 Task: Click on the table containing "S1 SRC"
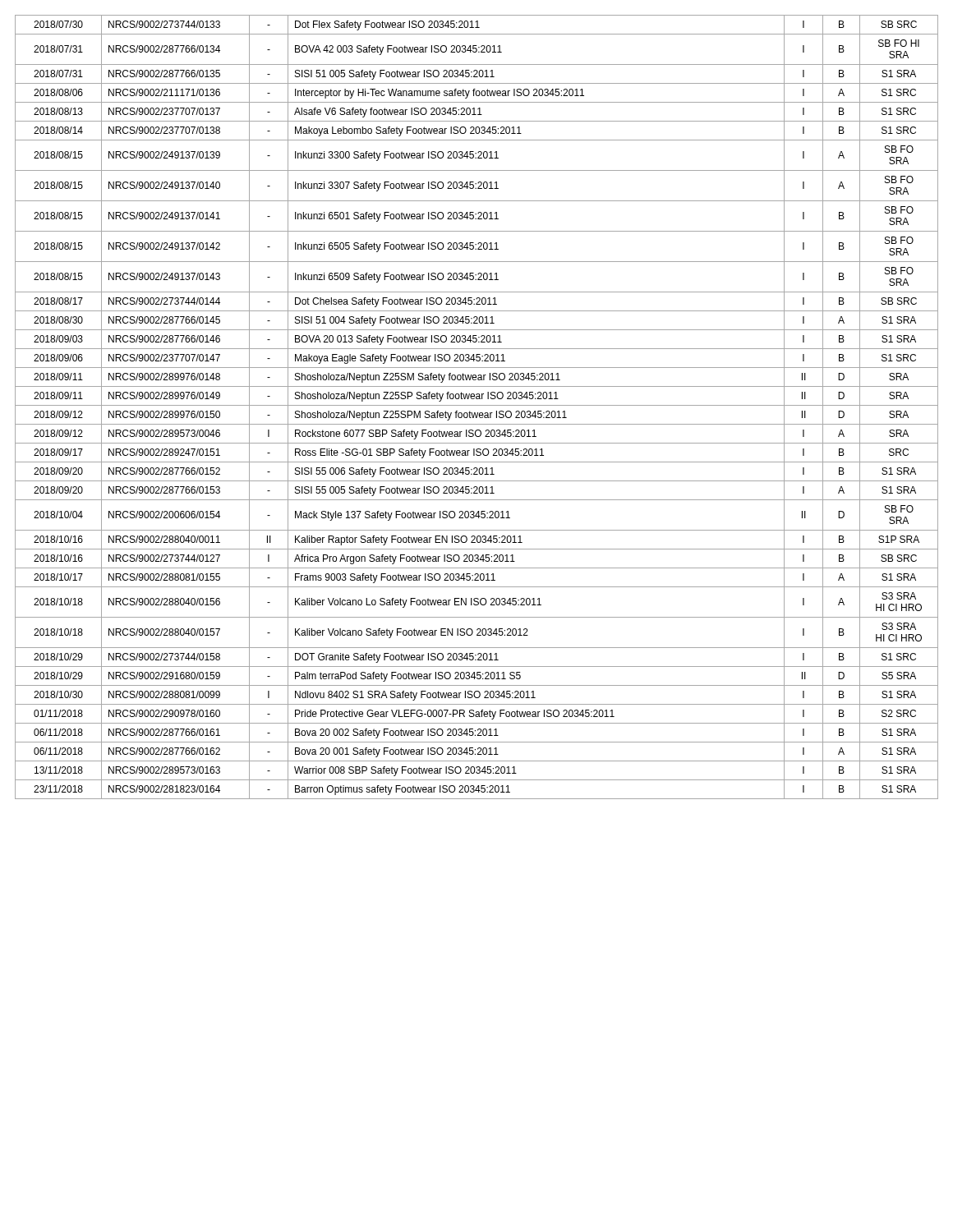(476, 407)
